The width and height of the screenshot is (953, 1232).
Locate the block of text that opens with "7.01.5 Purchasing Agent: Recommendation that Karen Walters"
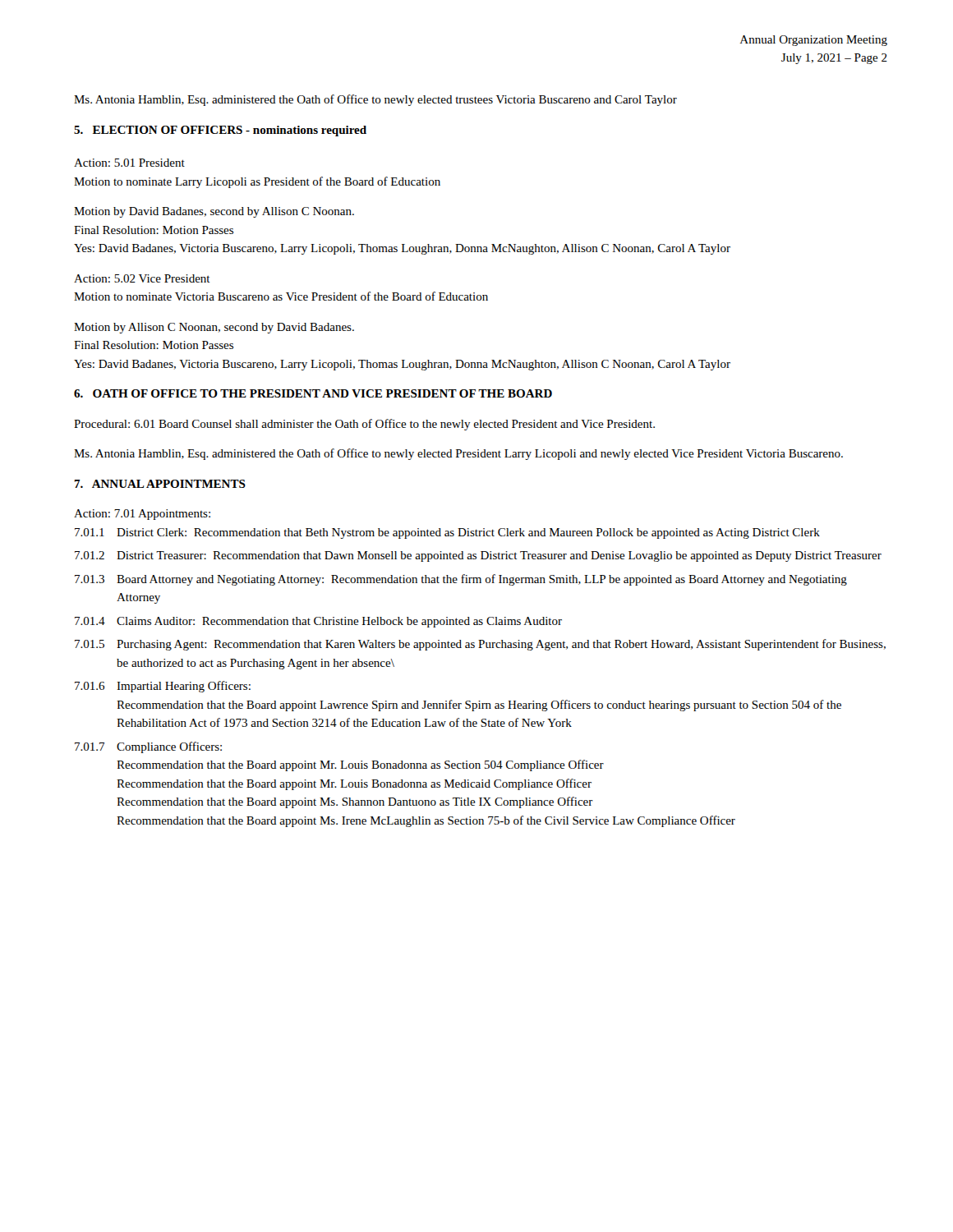(481, 653)
